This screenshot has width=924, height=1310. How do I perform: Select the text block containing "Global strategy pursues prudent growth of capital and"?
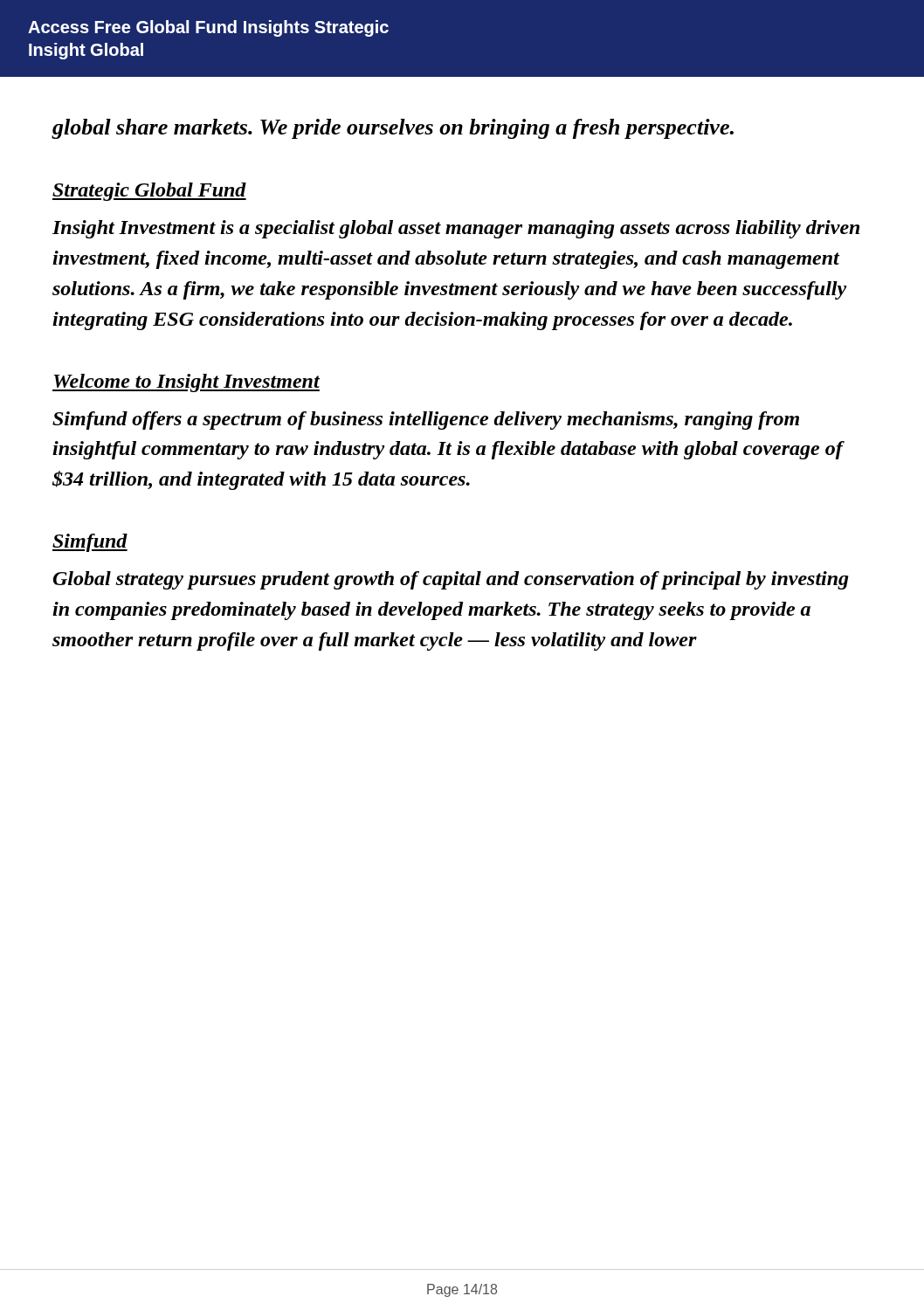451,608
